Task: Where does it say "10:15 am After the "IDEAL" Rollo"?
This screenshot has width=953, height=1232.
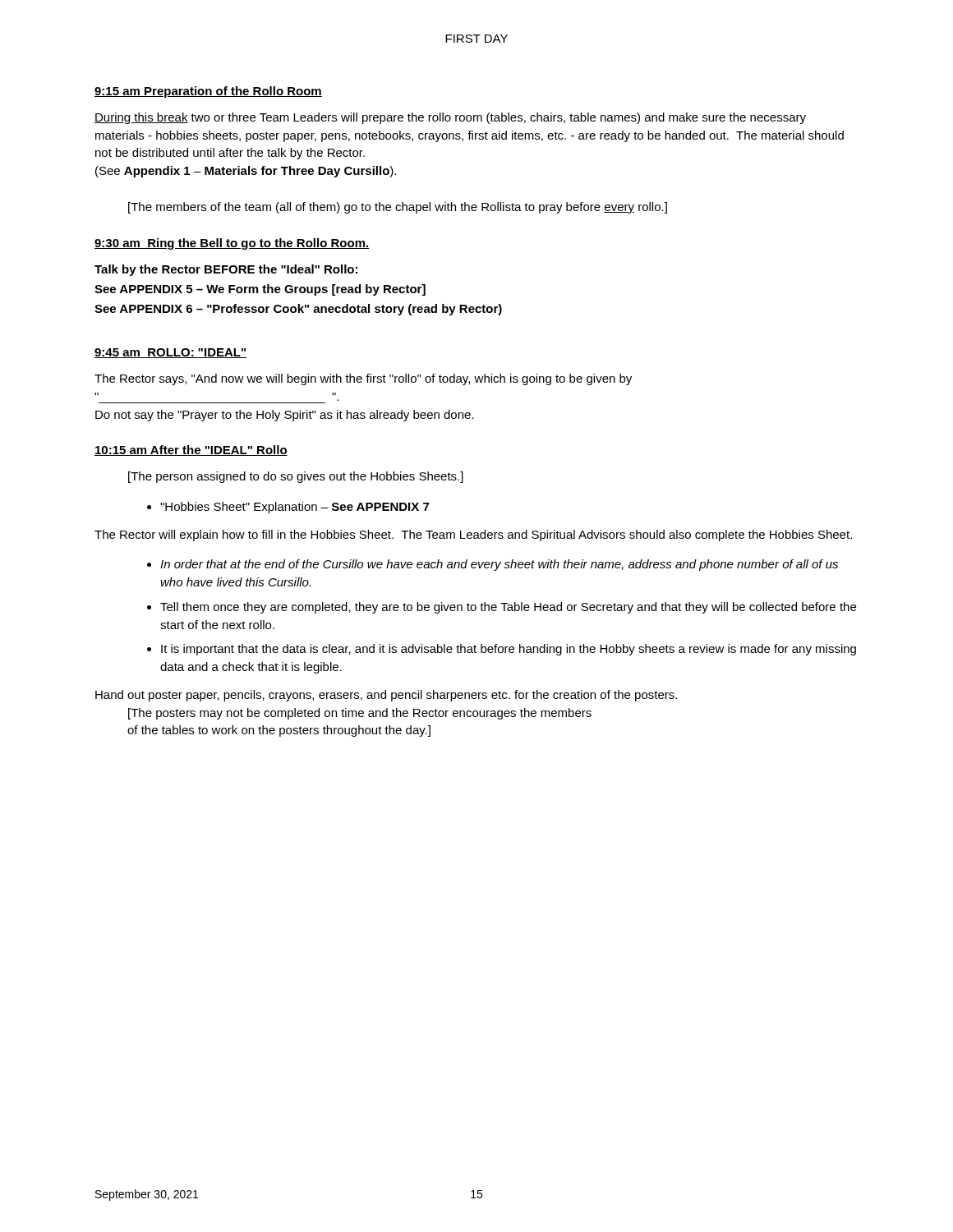Action: (x=191, y=450)
